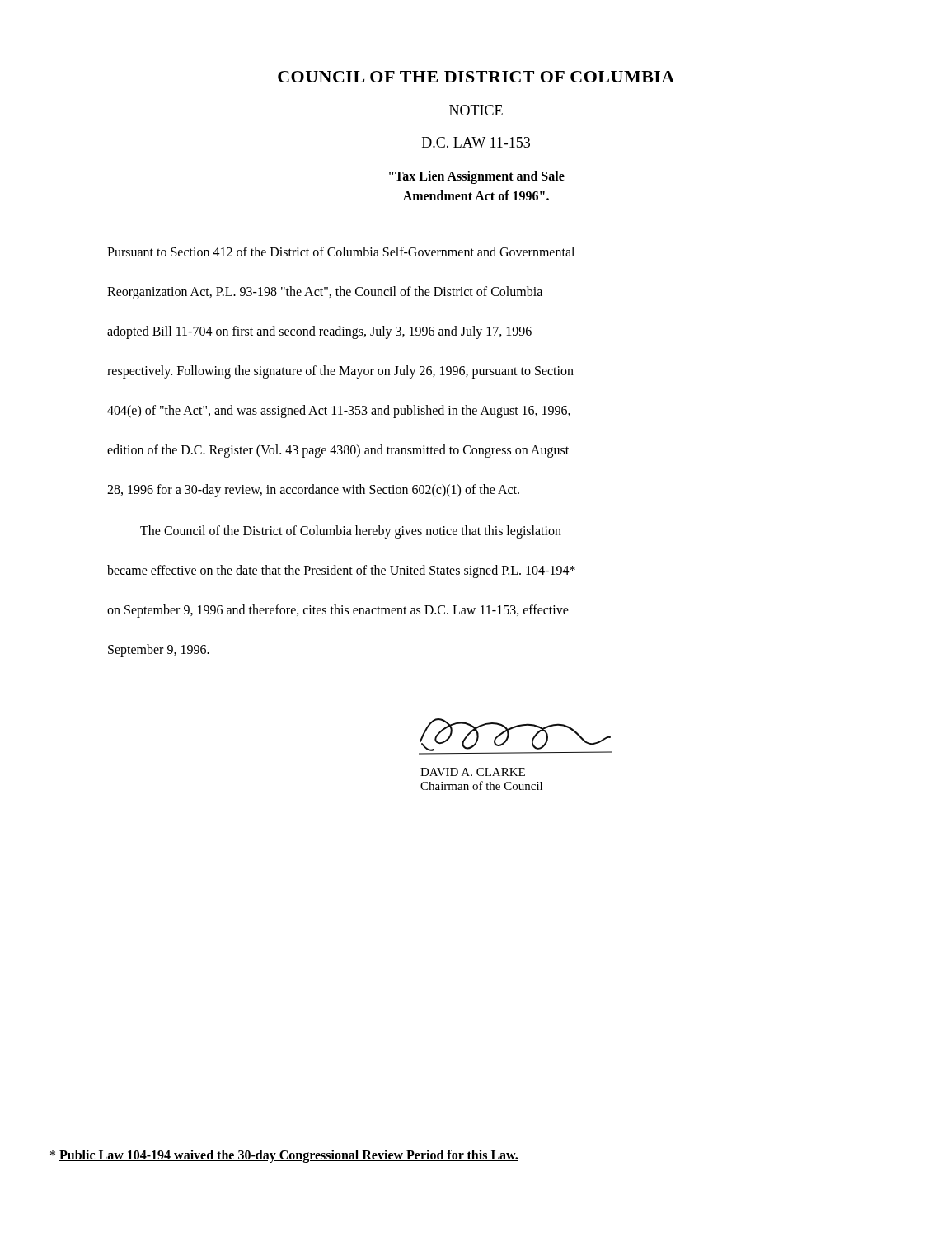Locate the block of text that opens with "Public Law 104-194 waived the 30-day"

pyautogui.click(x=284, y=1155)
